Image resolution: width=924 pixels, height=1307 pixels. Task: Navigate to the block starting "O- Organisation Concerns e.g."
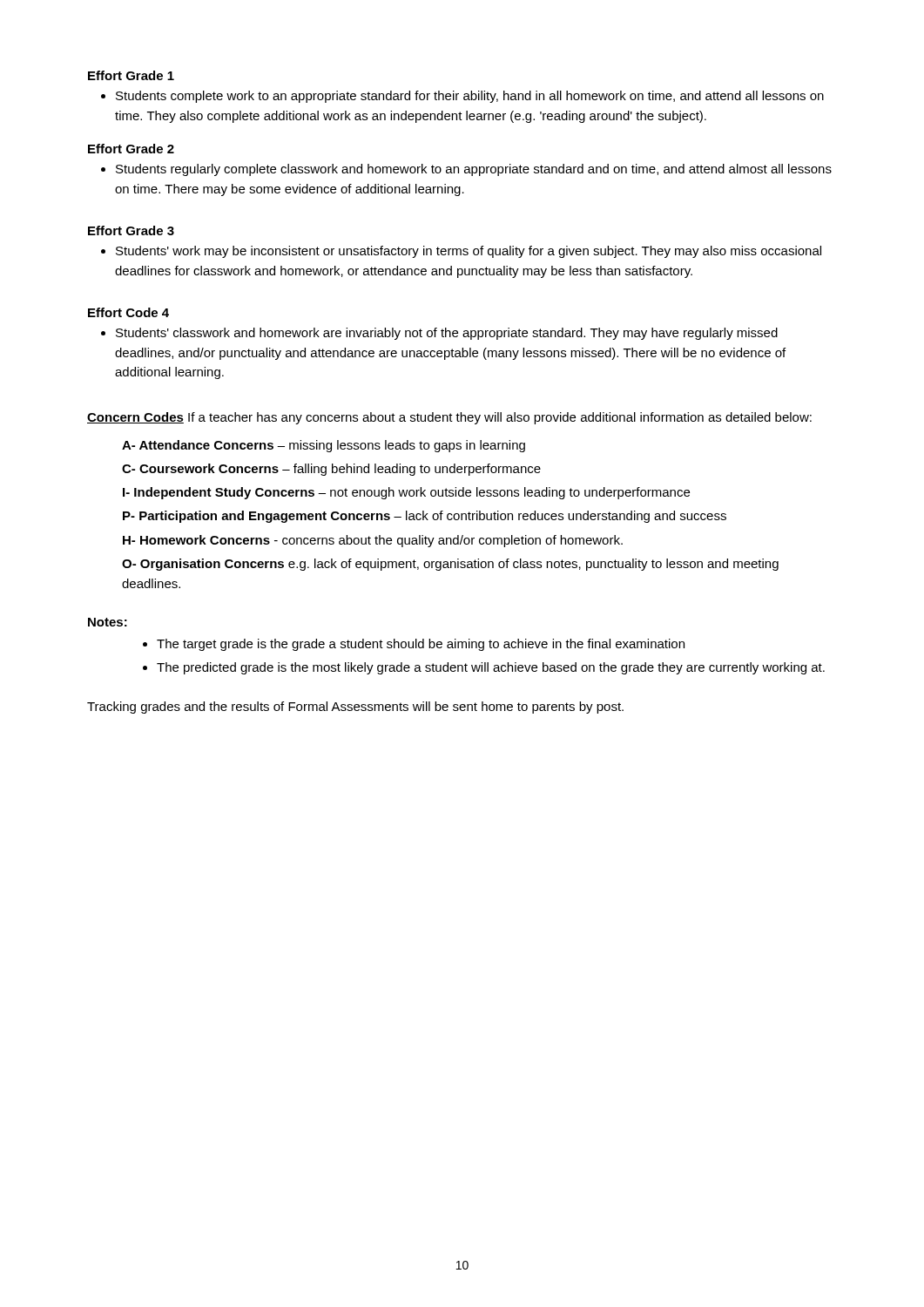point(450,573)
